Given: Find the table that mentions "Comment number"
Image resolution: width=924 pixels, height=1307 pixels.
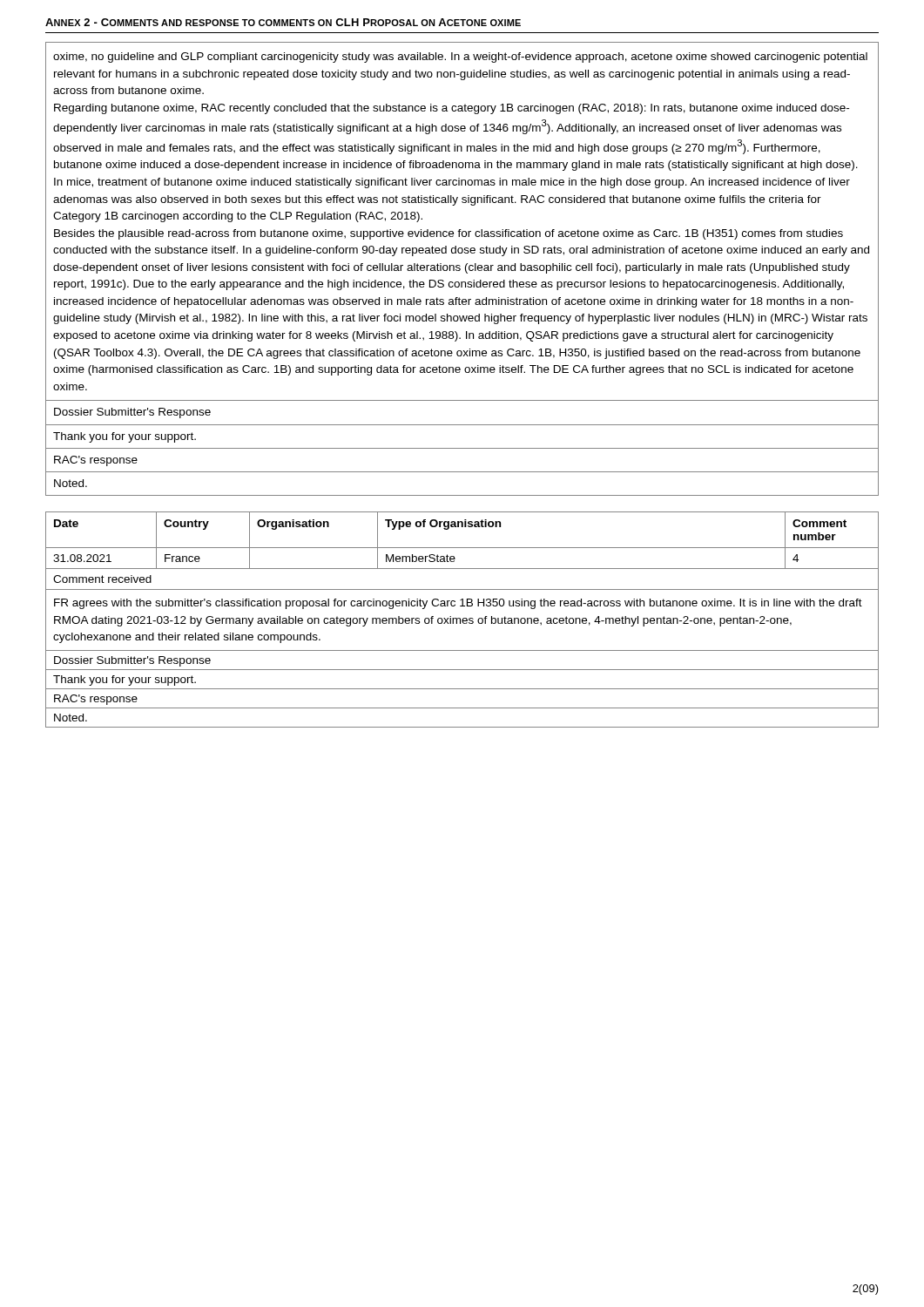Looking at the screenshot, I should tap(462, 620).
